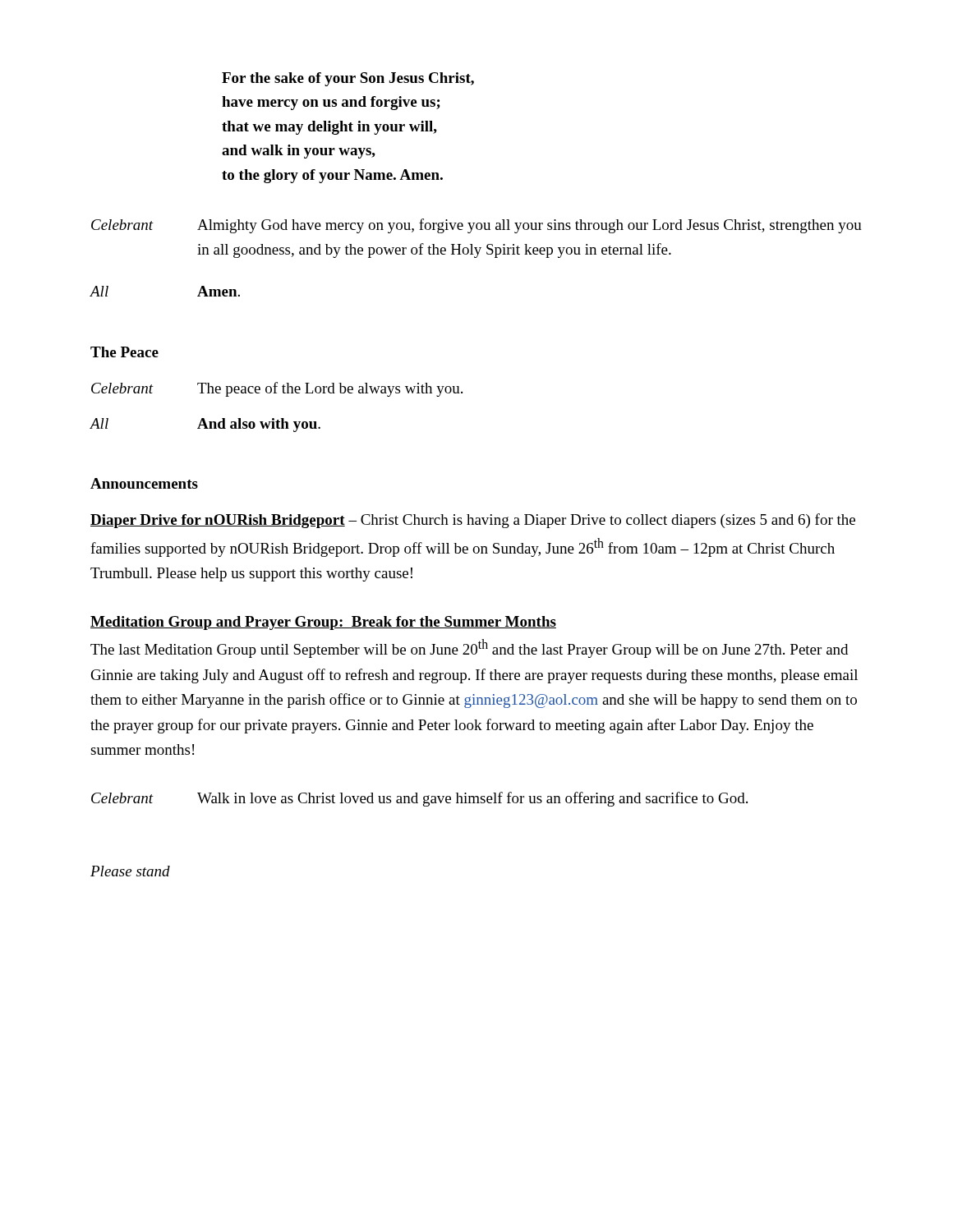Select the text block starting "All Amen."

tap(97, 291)
